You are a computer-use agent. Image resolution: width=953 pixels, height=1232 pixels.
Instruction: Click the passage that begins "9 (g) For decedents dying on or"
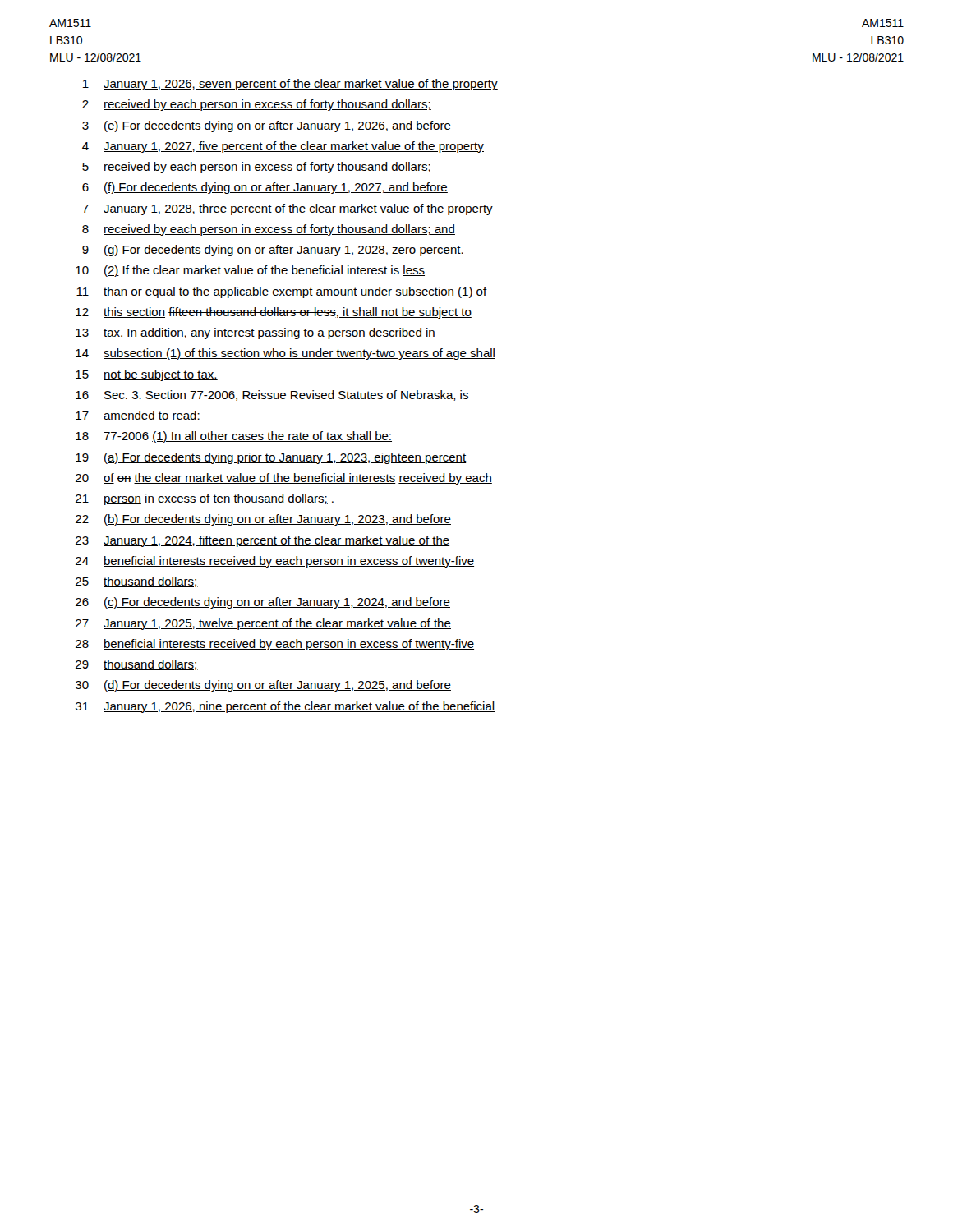[x=273, y=251]
